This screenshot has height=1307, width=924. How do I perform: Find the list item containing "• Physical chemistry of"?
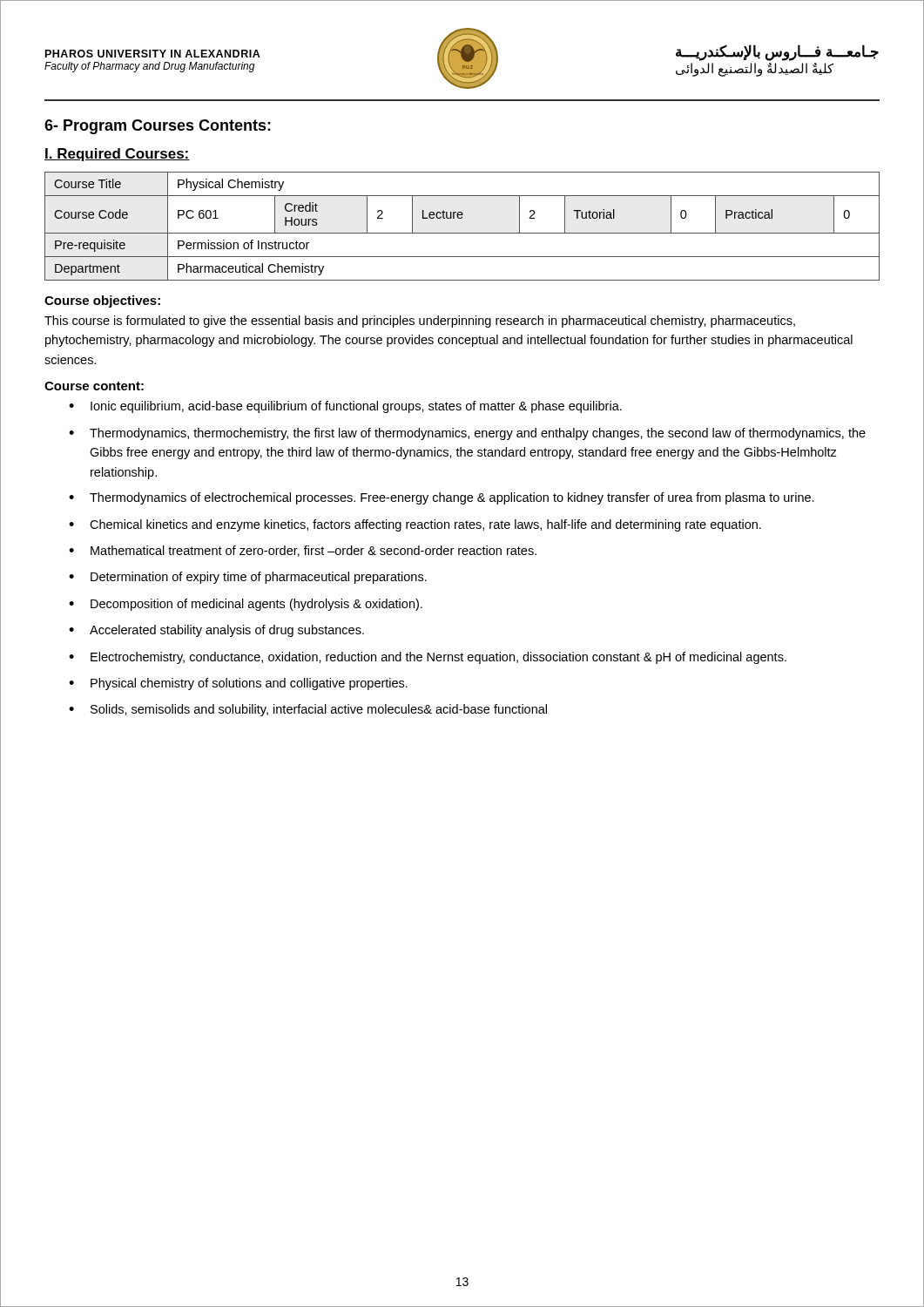click(238, 684)
